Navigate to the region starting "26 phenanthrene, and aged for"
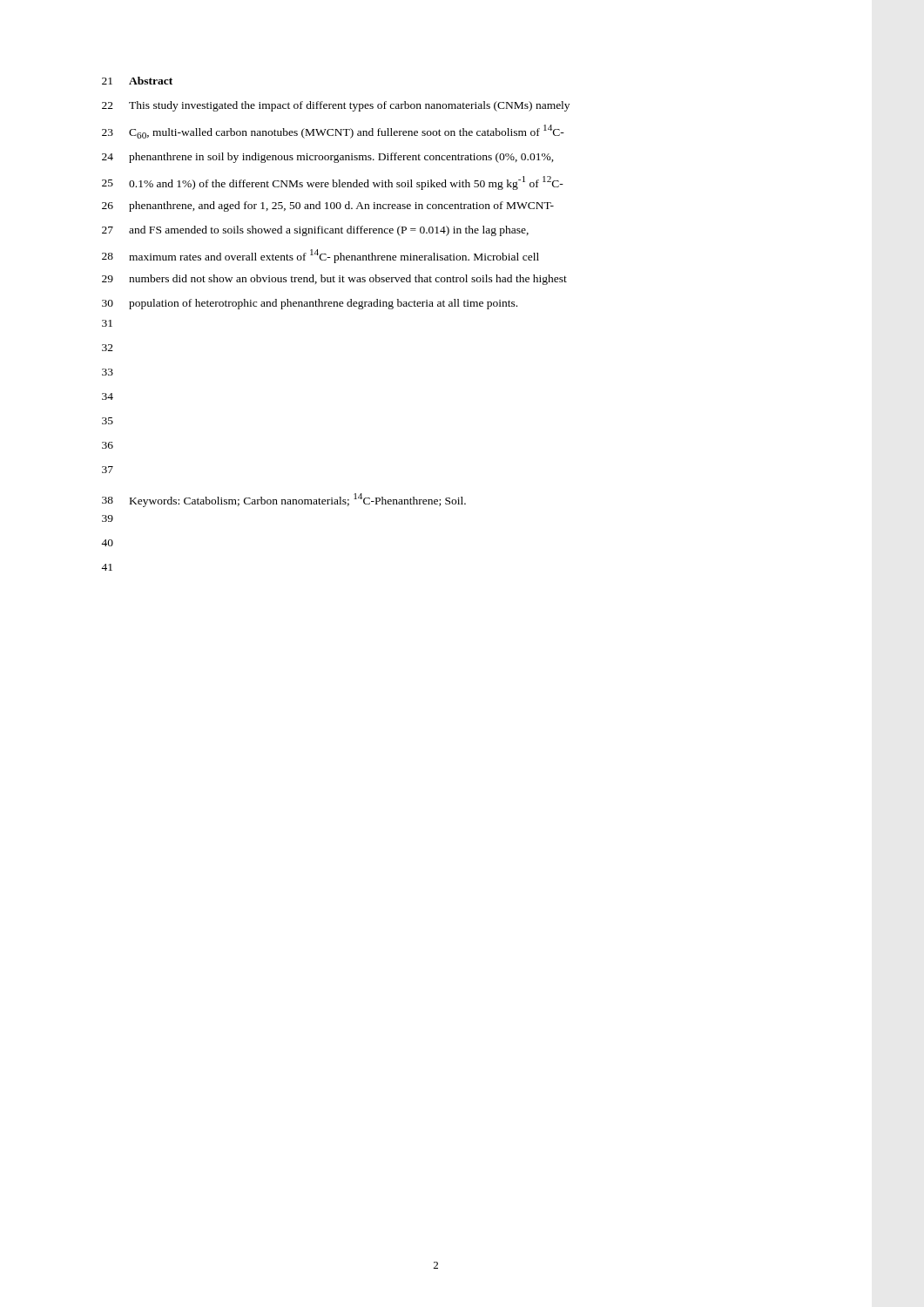 (414, 205)
